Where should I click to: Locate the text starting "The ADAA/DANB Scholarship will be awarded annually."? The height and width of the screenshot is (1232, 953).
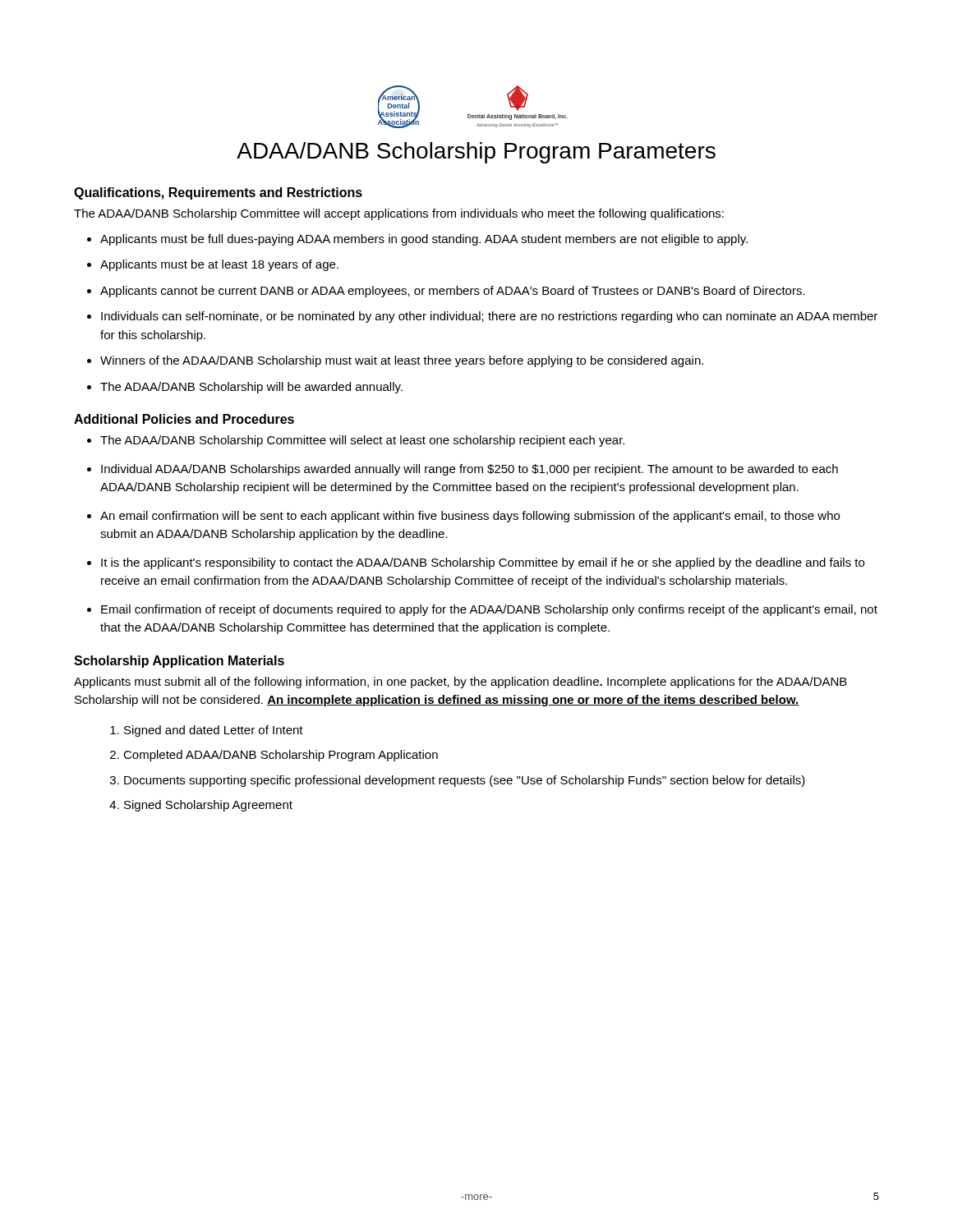coord(252,386)
